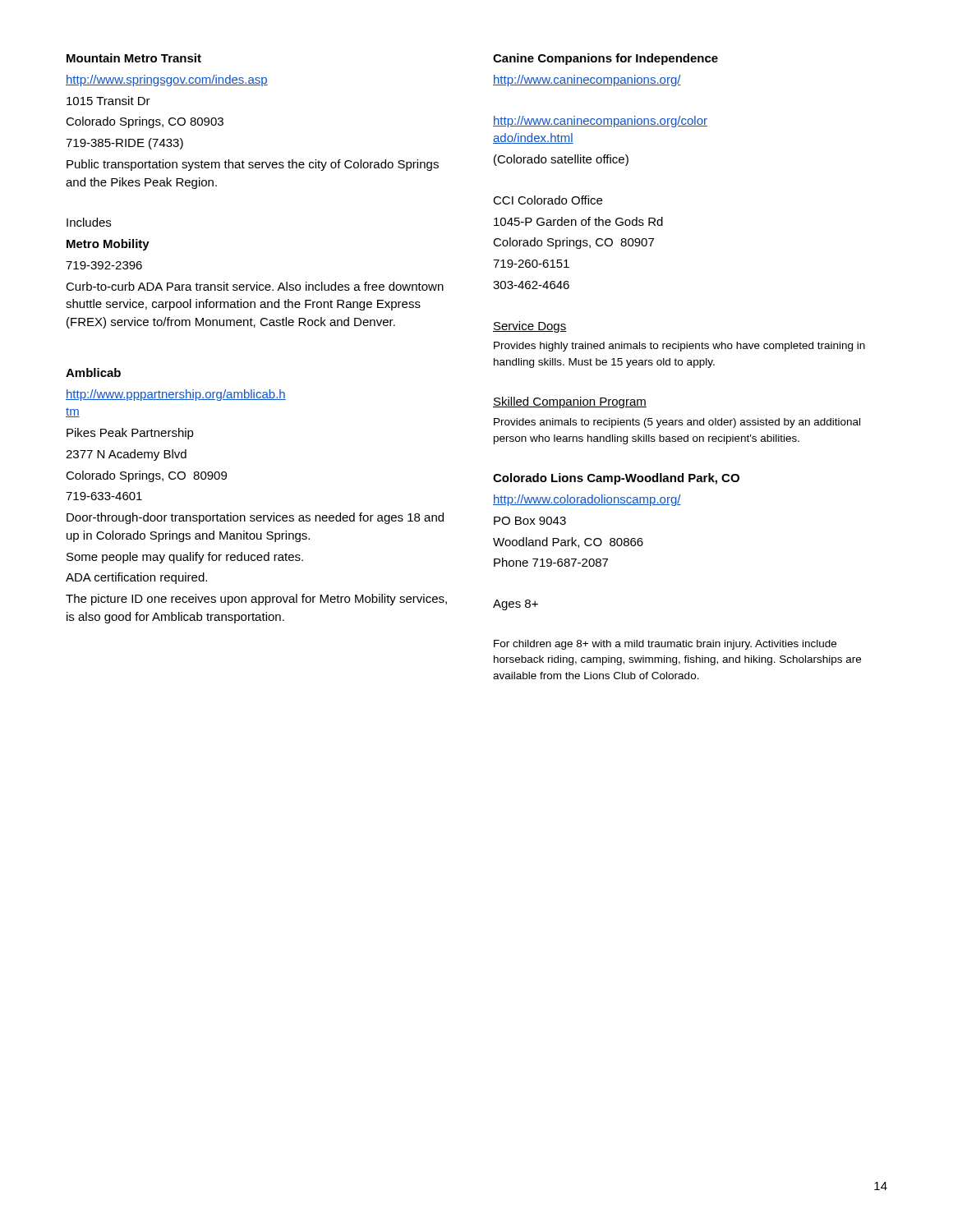Find the block on this page that starts "http://www.caninecompanions.org/colorado/index.html (Colorado satellite"
Image resolution: width=953 pixels, height=1232 pixels.
point(600,122)
